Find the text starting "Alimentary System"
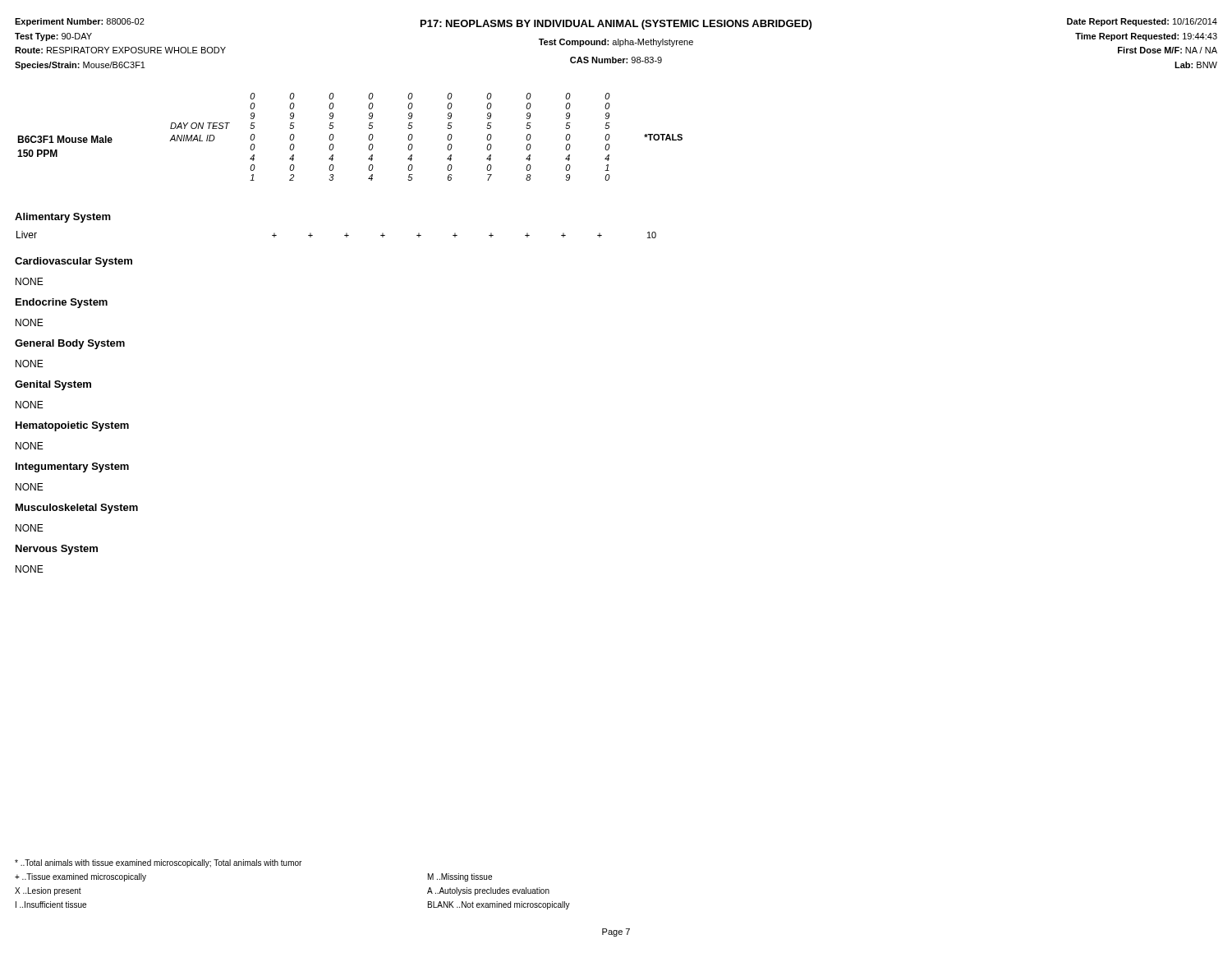This screenshot has height=953, width=1232. pyautogui.click(x=63, y=216)
